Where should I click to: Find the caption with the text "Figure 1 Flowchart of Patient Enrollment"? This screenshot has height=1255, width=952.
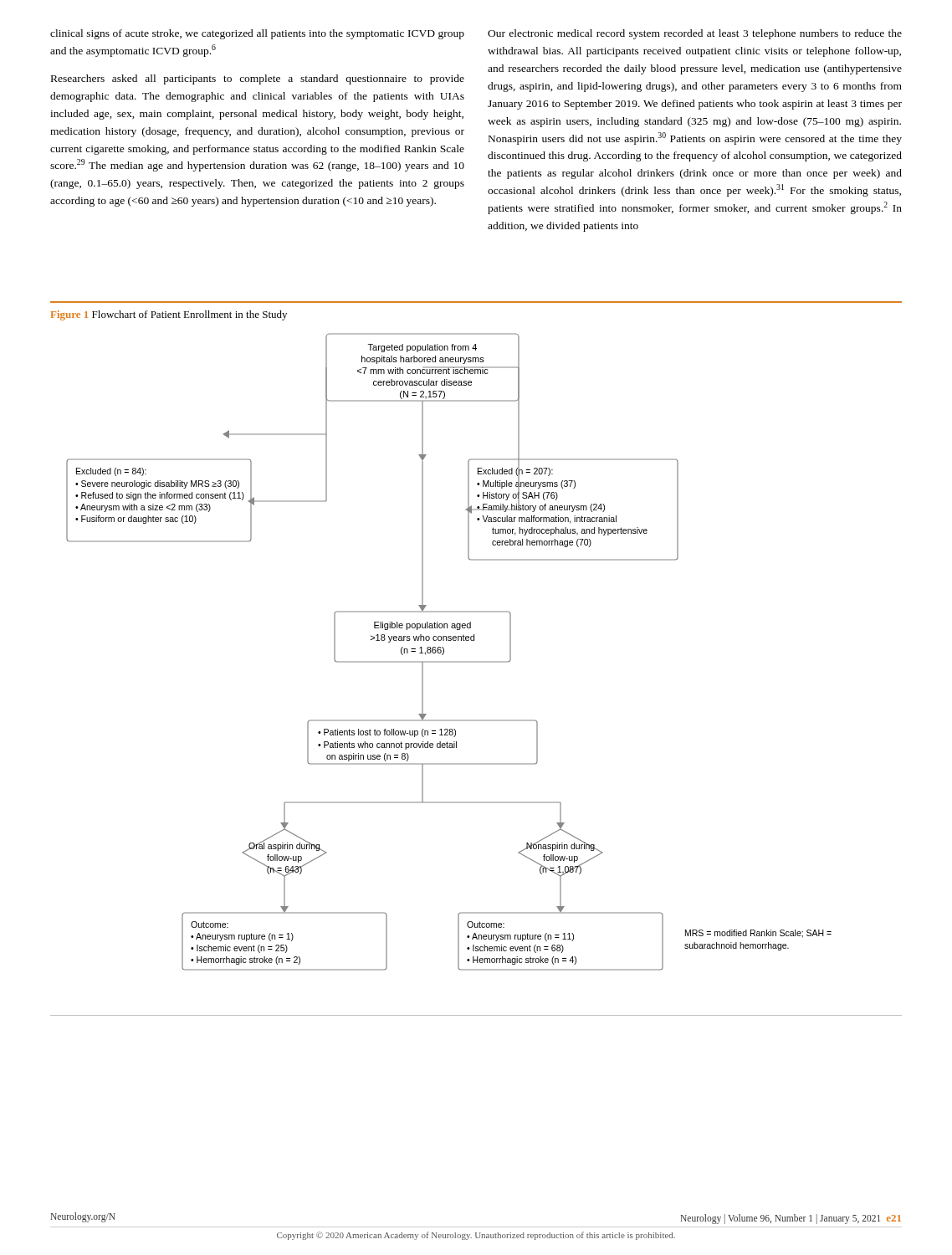pos(169,314)
